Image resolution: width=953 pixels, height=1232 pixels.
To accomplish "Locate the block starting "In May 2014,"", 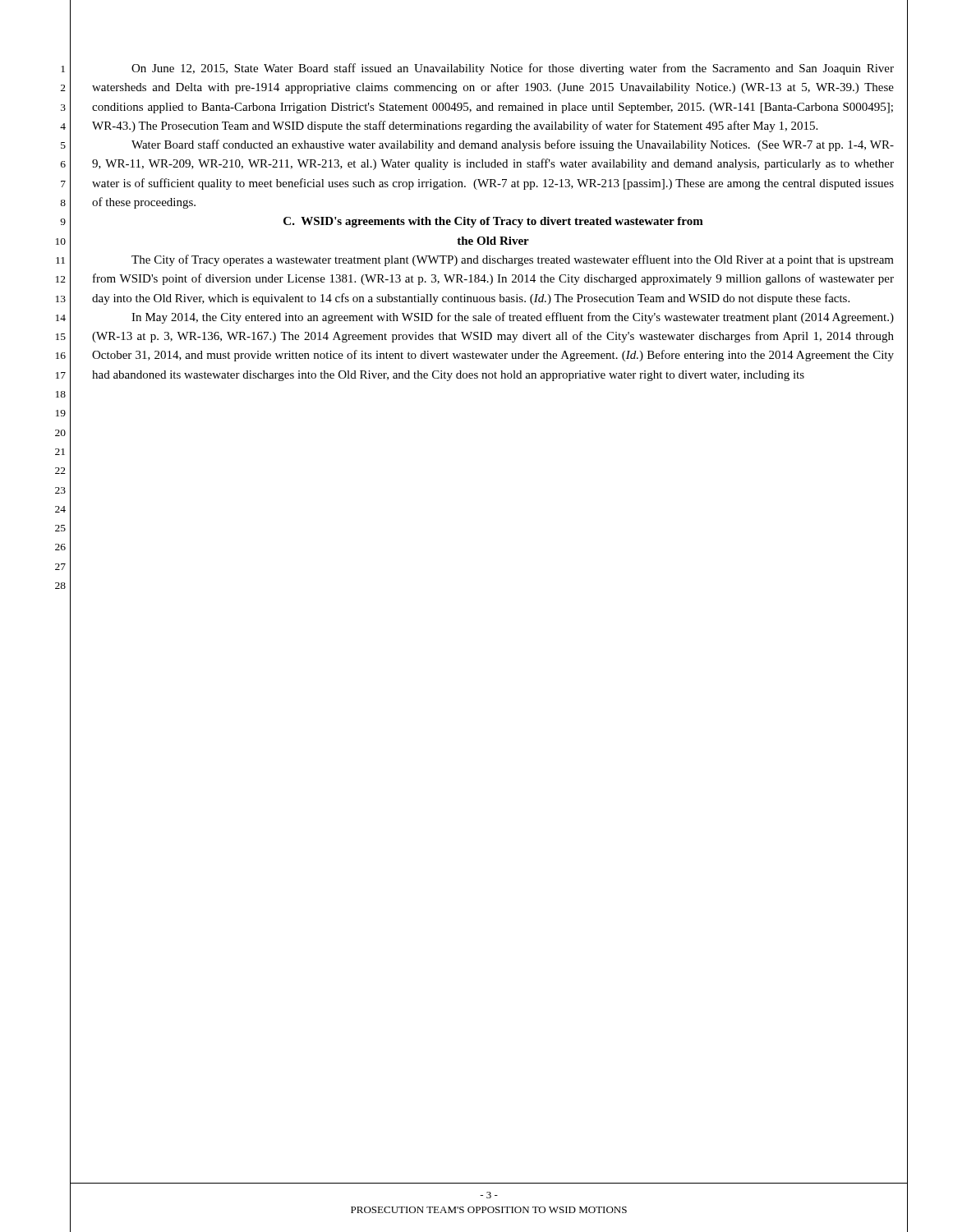I will coord(493,346).
